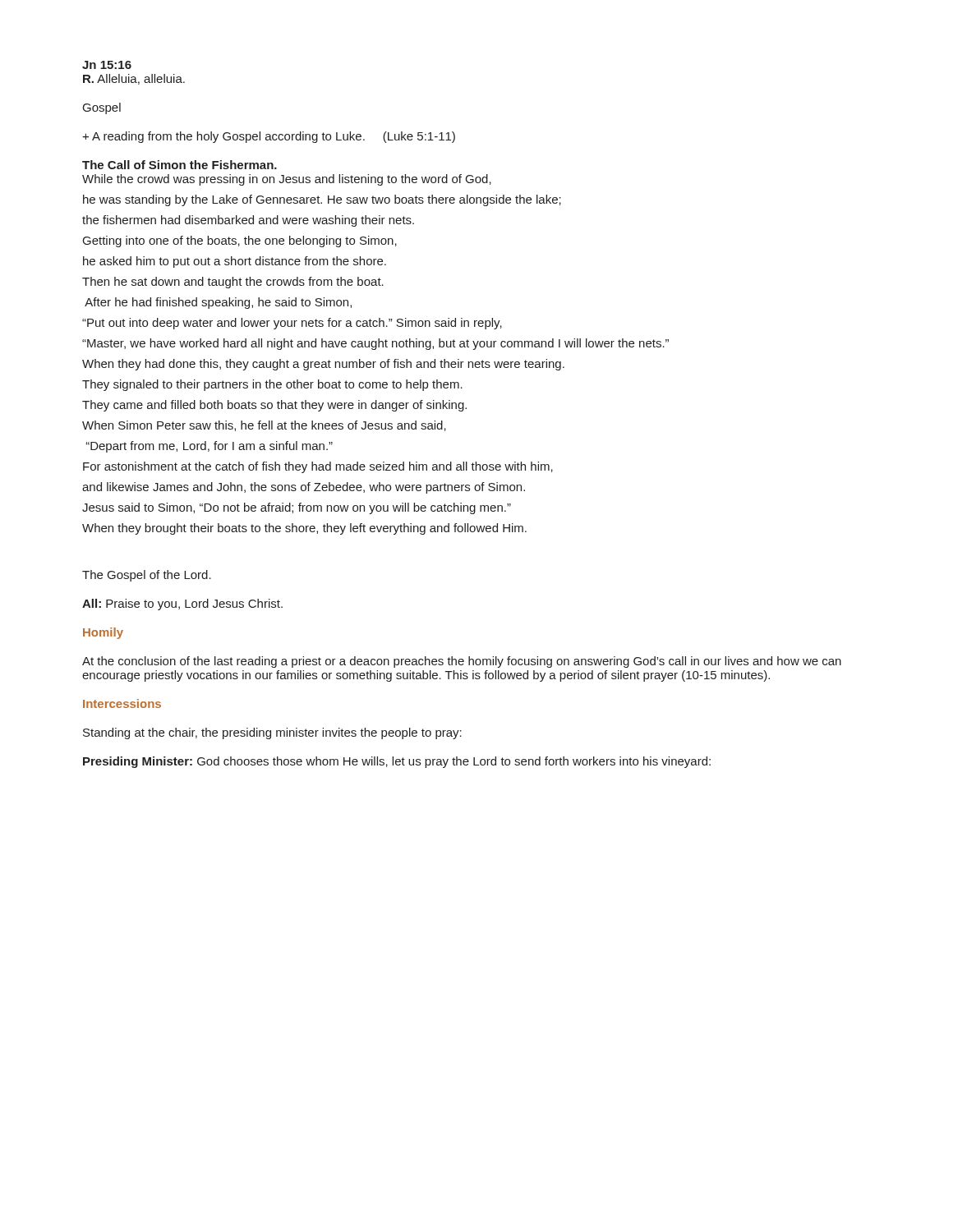Point to the text block starting "For astonishment at the catch of"

pos(318,466)
